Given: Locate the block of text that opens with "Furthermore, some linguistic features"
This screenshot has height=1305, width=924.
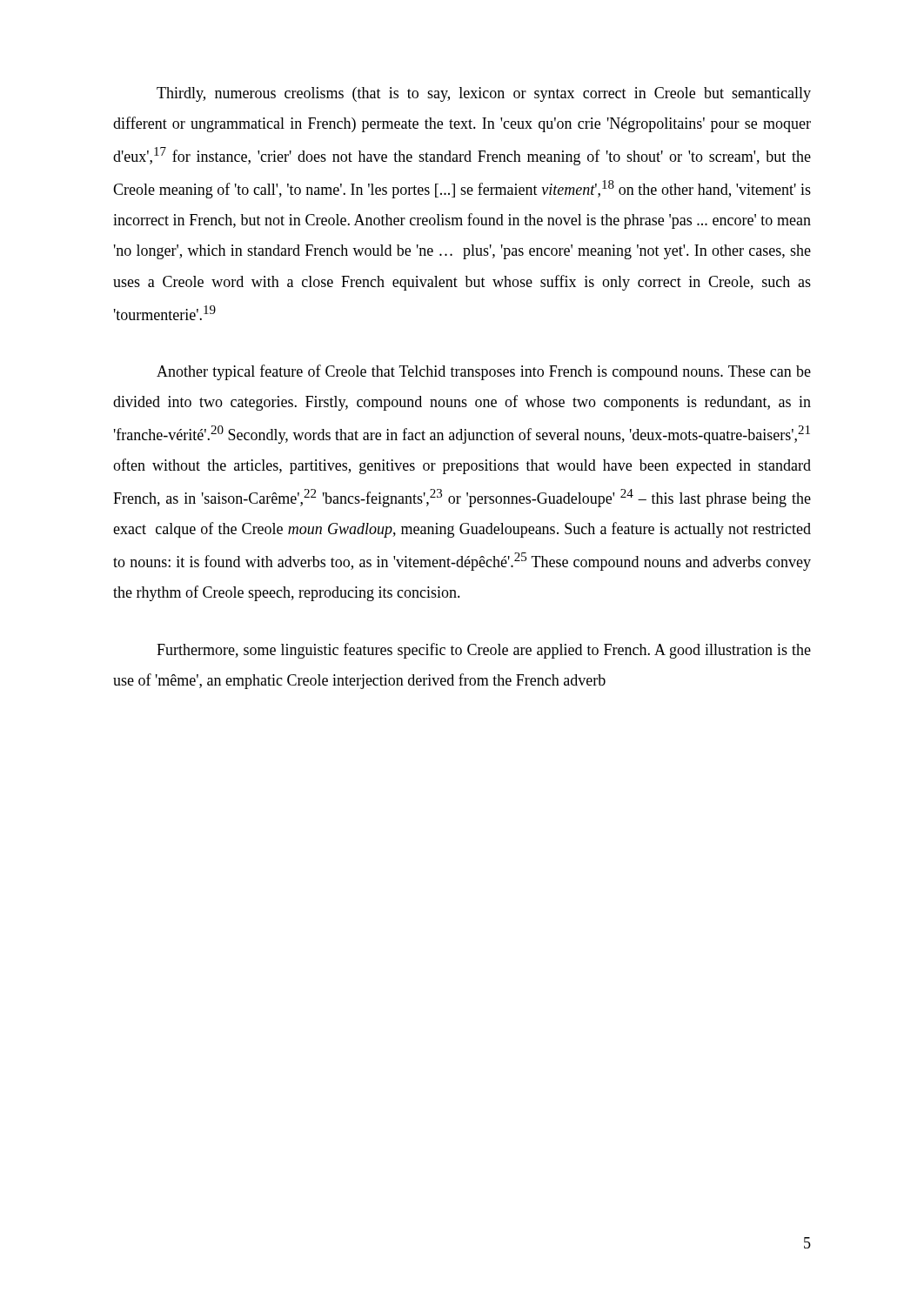Looking at the screenshot, I should 462,665.
